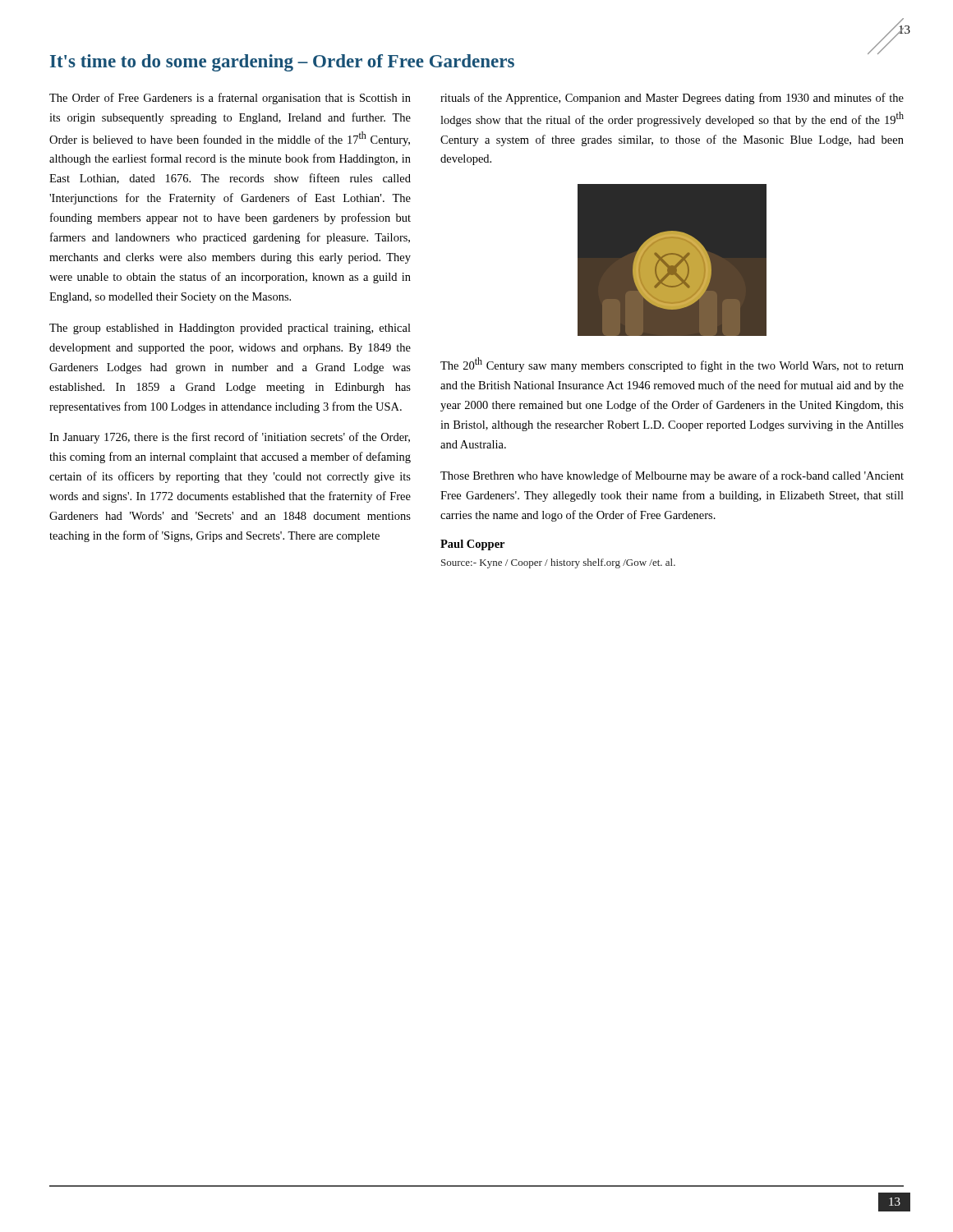This screenshot has width=953, height=1232.
Task: Point to the text block starting "Paul Copper"
Action: coord(473,543)
